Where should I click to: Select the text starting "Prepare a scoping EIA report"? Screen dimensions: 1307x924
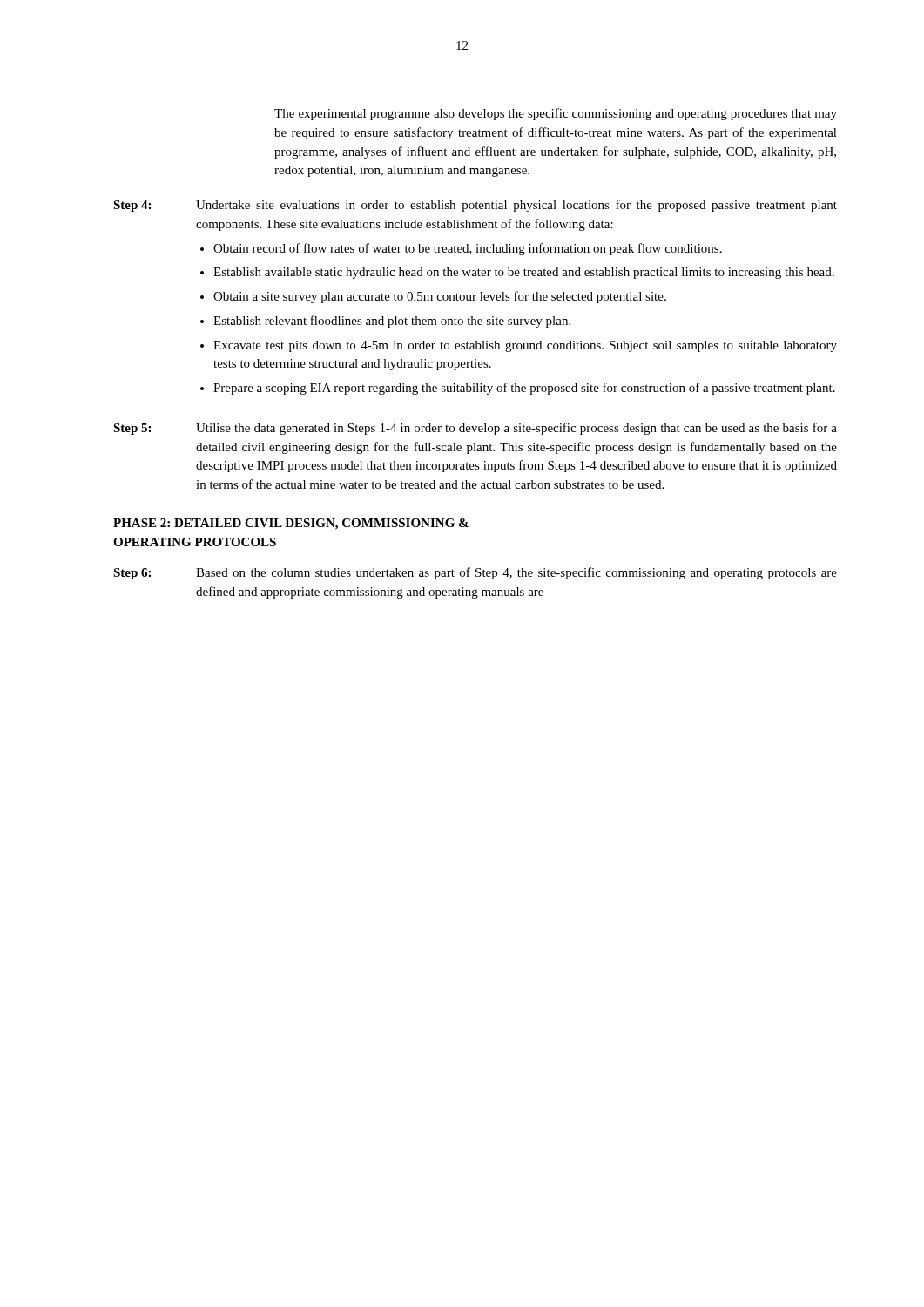click(524, 388)
